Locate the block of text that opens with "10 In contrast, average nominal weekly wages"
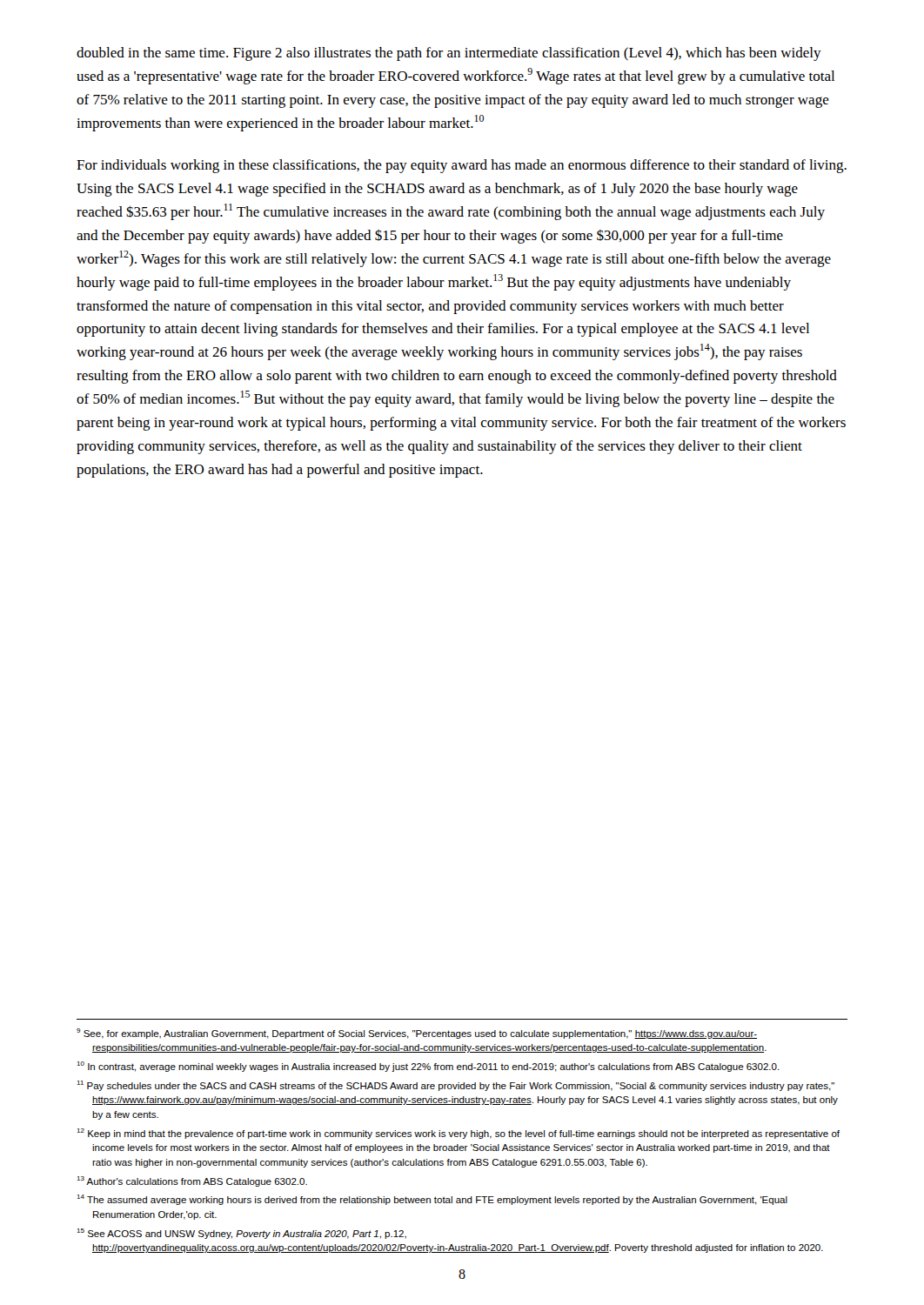 [462, 1067]
